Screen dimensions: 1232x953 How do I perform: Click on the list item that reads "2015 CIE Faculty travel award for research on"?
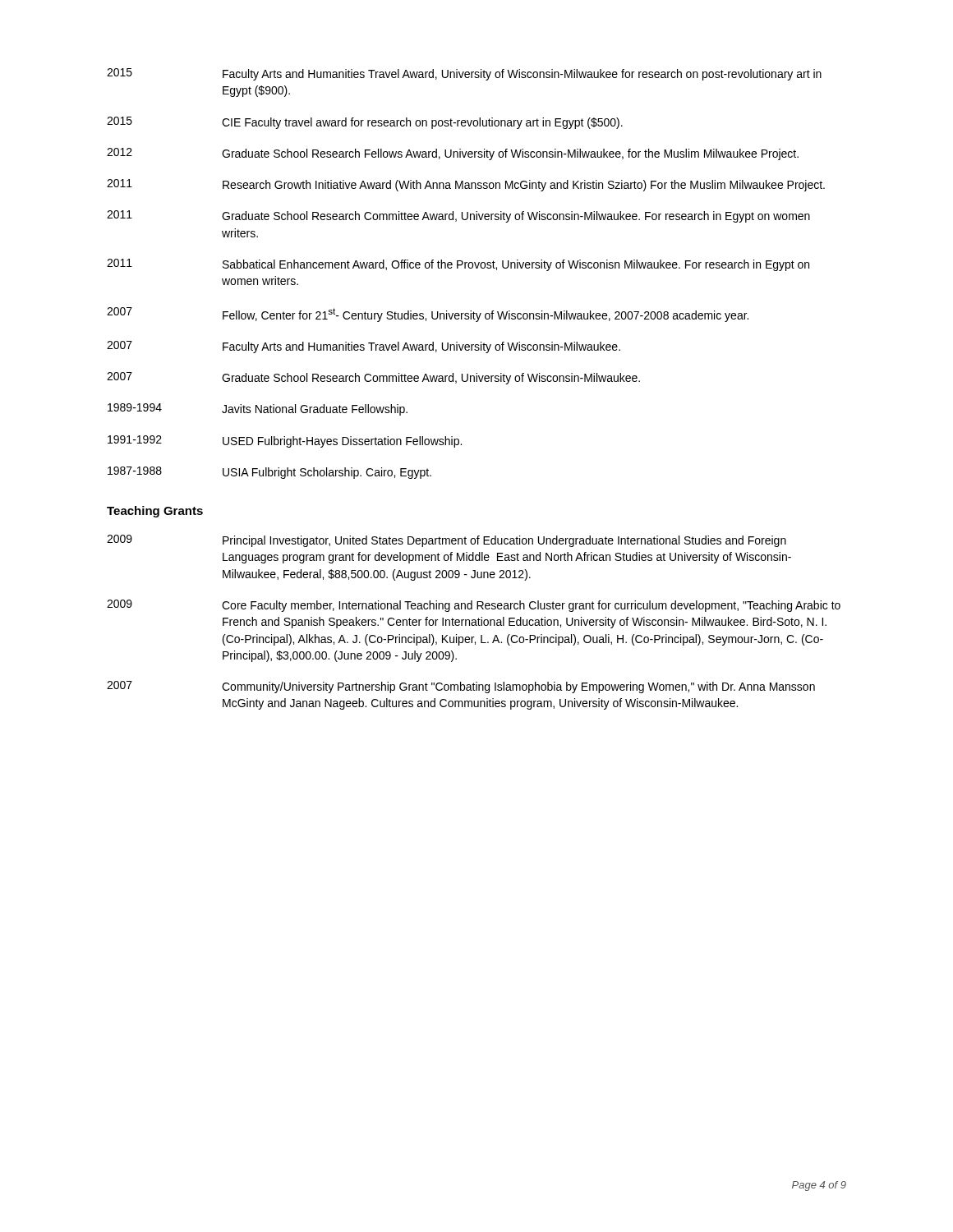point(476,122)
